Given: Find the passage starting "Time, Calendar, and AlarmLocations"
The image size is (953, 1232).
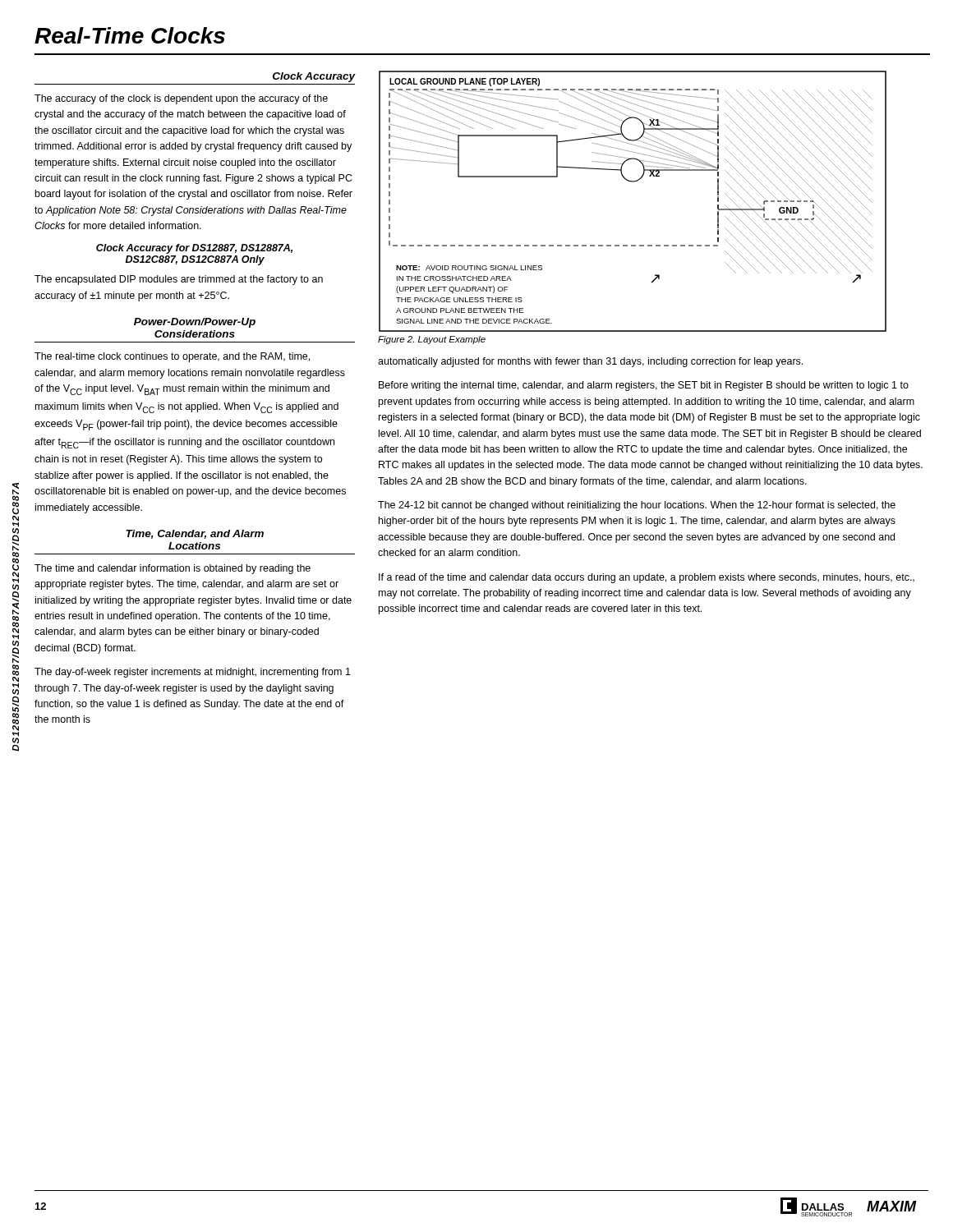Looking at the screenshot, I should tap(195, 540).
